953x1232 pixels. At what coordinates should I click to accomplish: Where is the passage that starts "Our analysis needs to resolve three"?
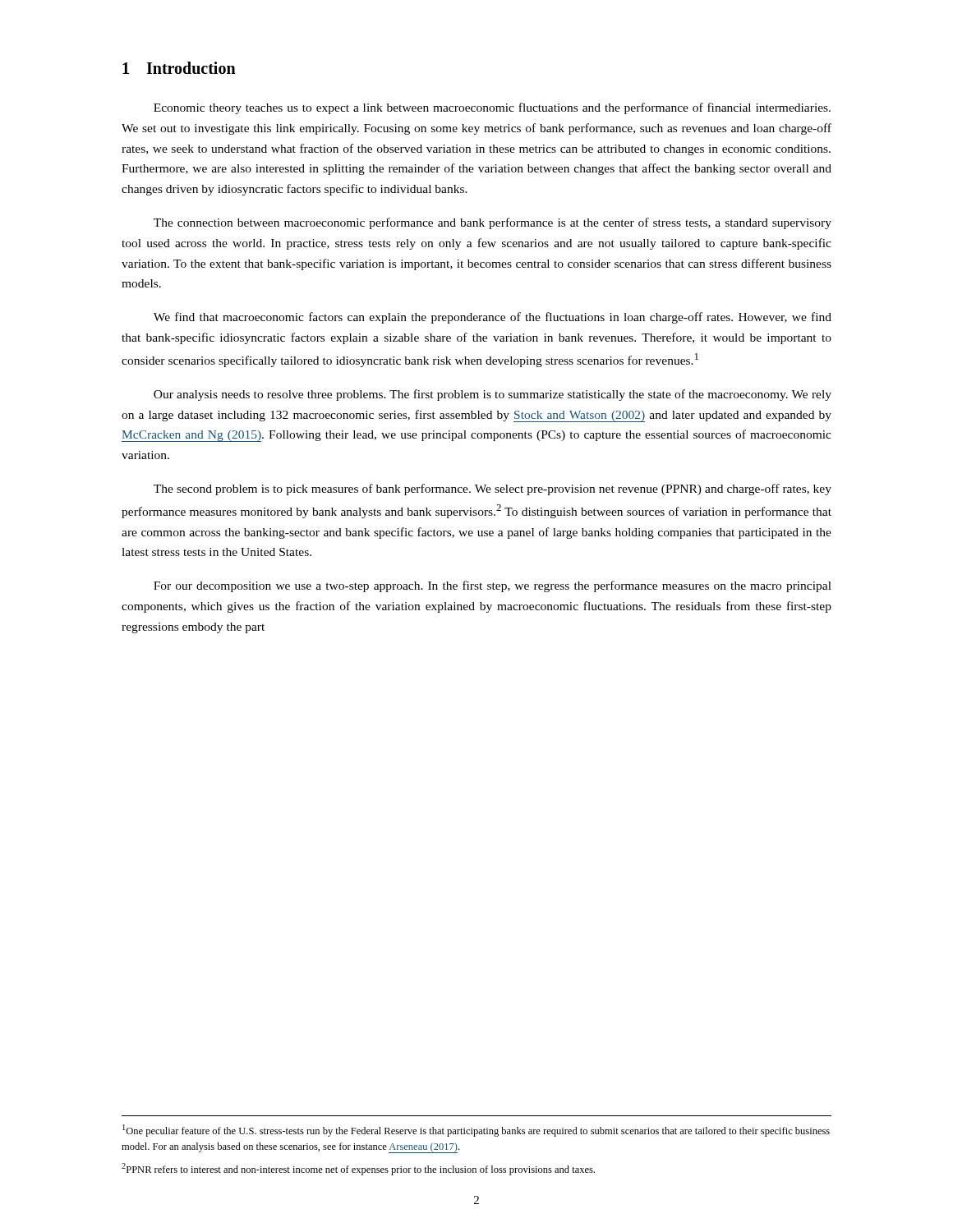[476, 424]
